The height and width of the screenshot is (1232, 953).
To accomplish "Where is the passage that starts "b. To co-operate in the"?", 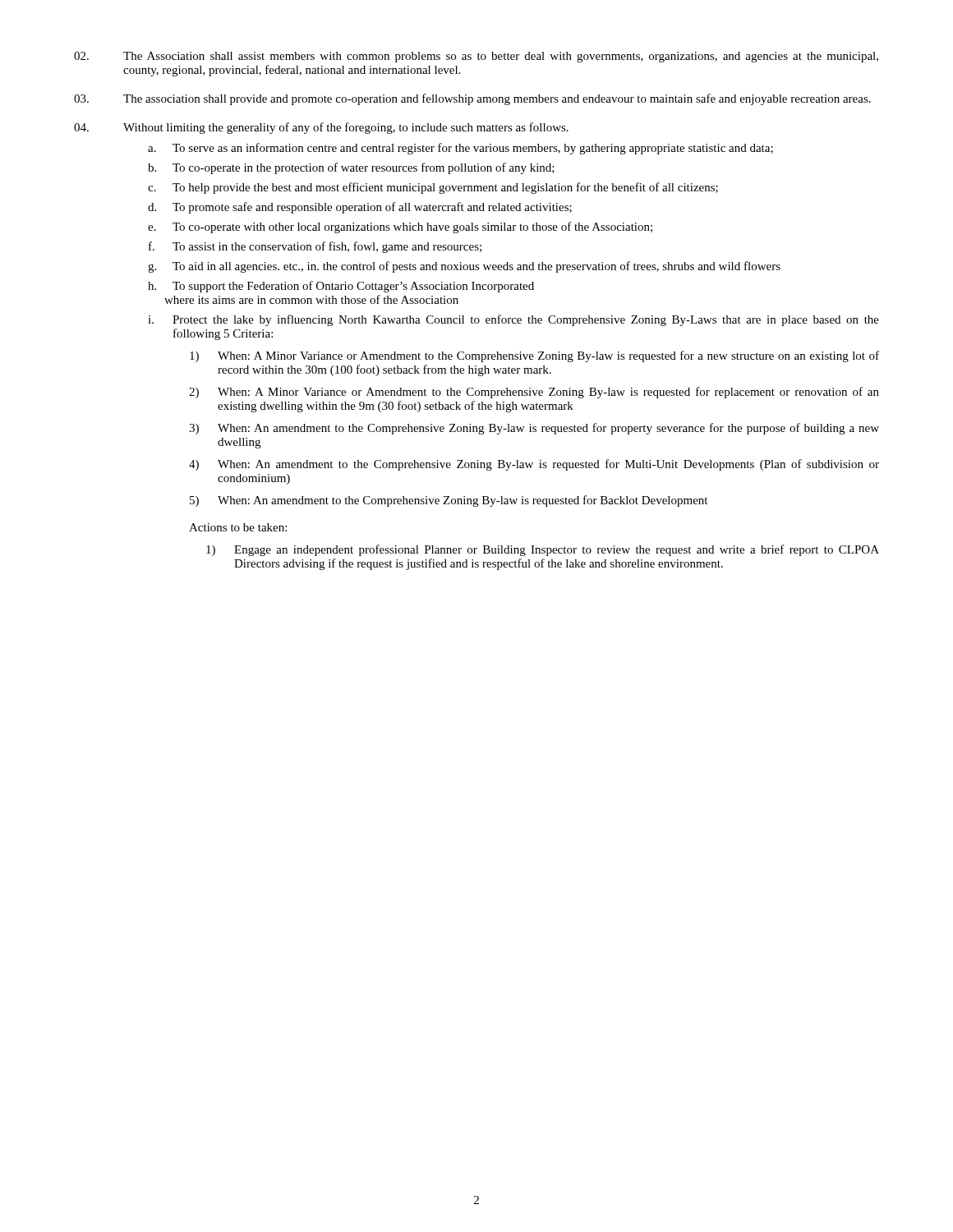I will 513,168.
